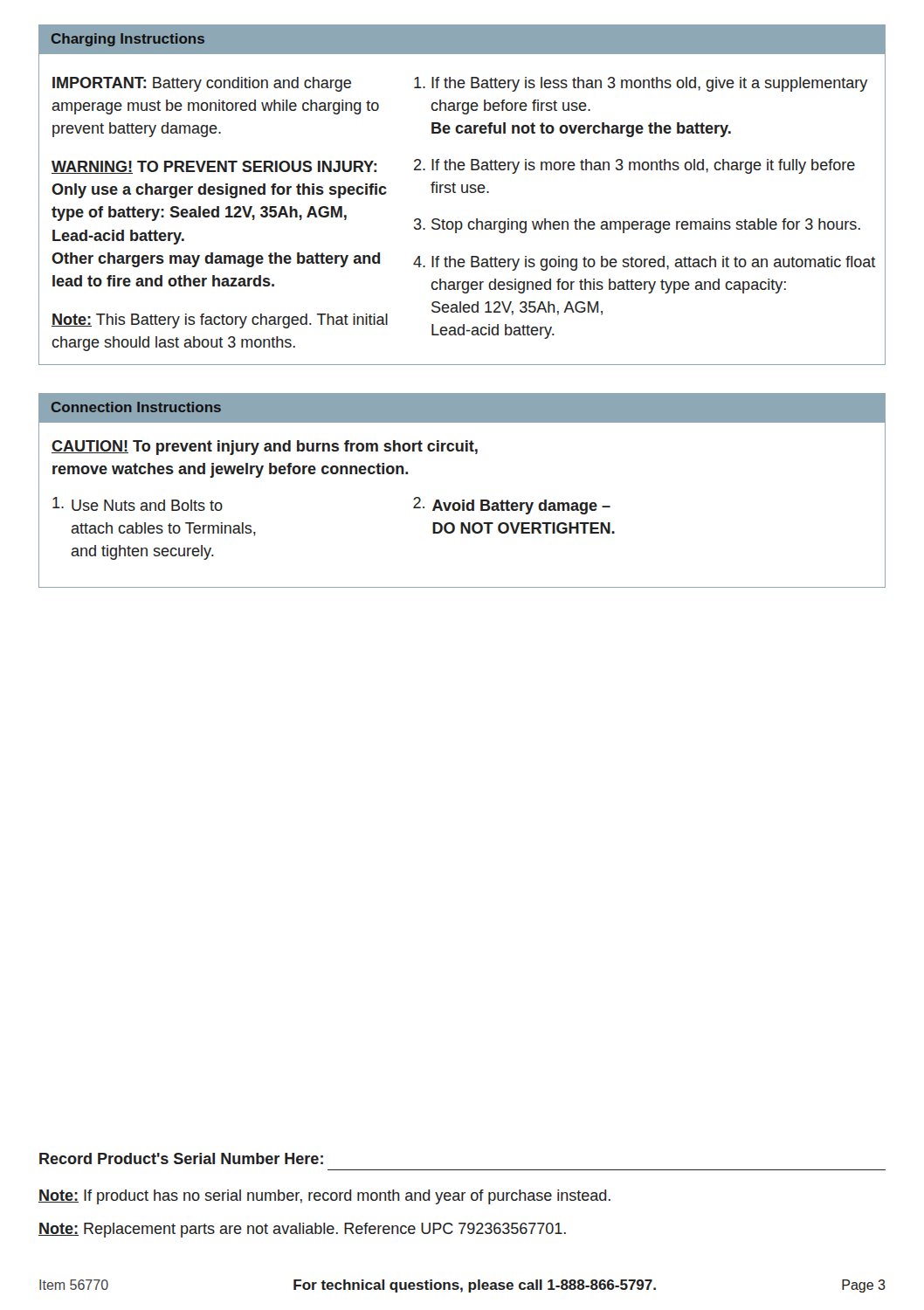Find the block starting "CAUTION! To prevent injury and"
This screenshot has width=924, height=1310.
[462, 458]
